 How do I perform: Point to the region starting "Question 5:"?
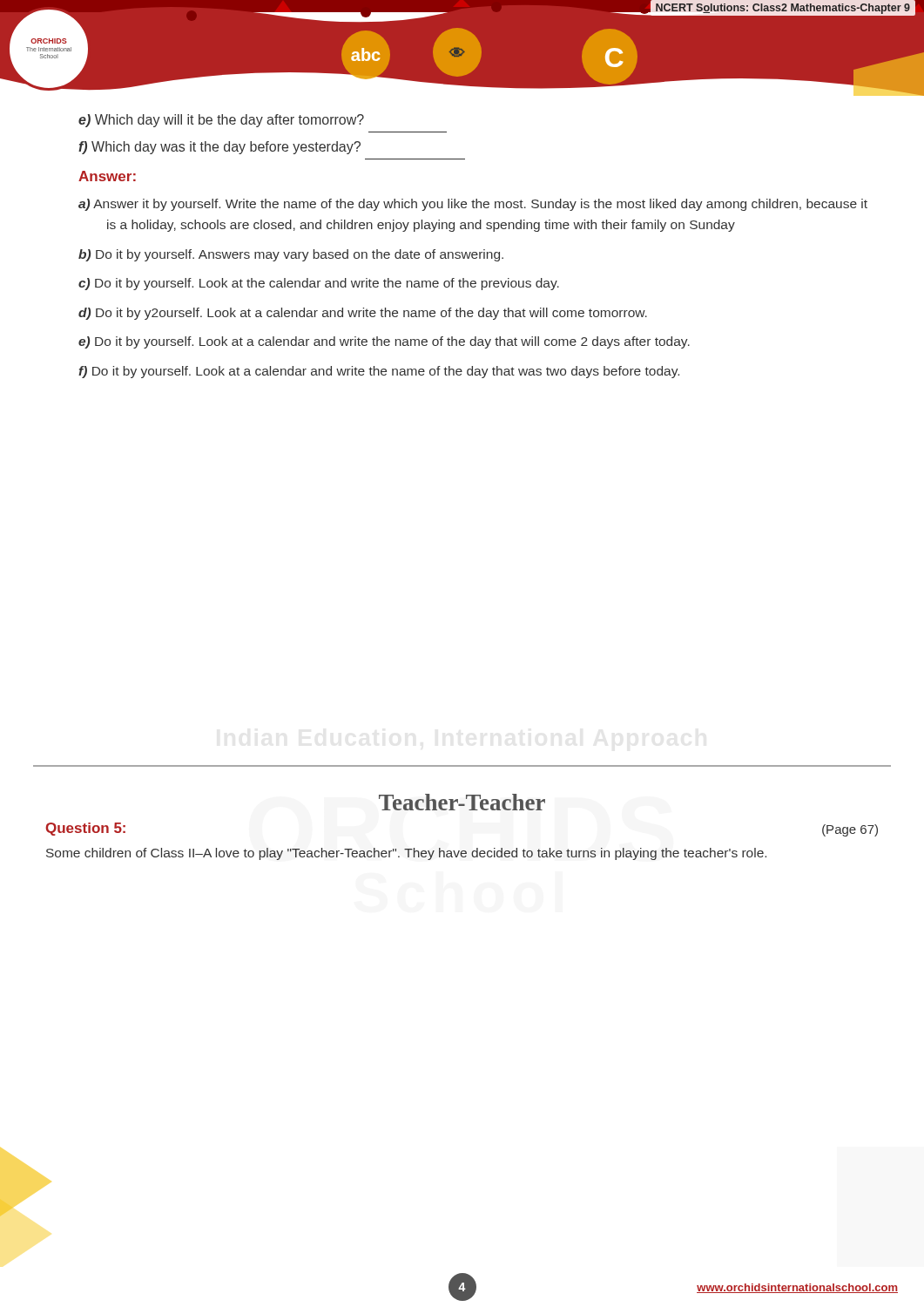click(x=86, y=828)
